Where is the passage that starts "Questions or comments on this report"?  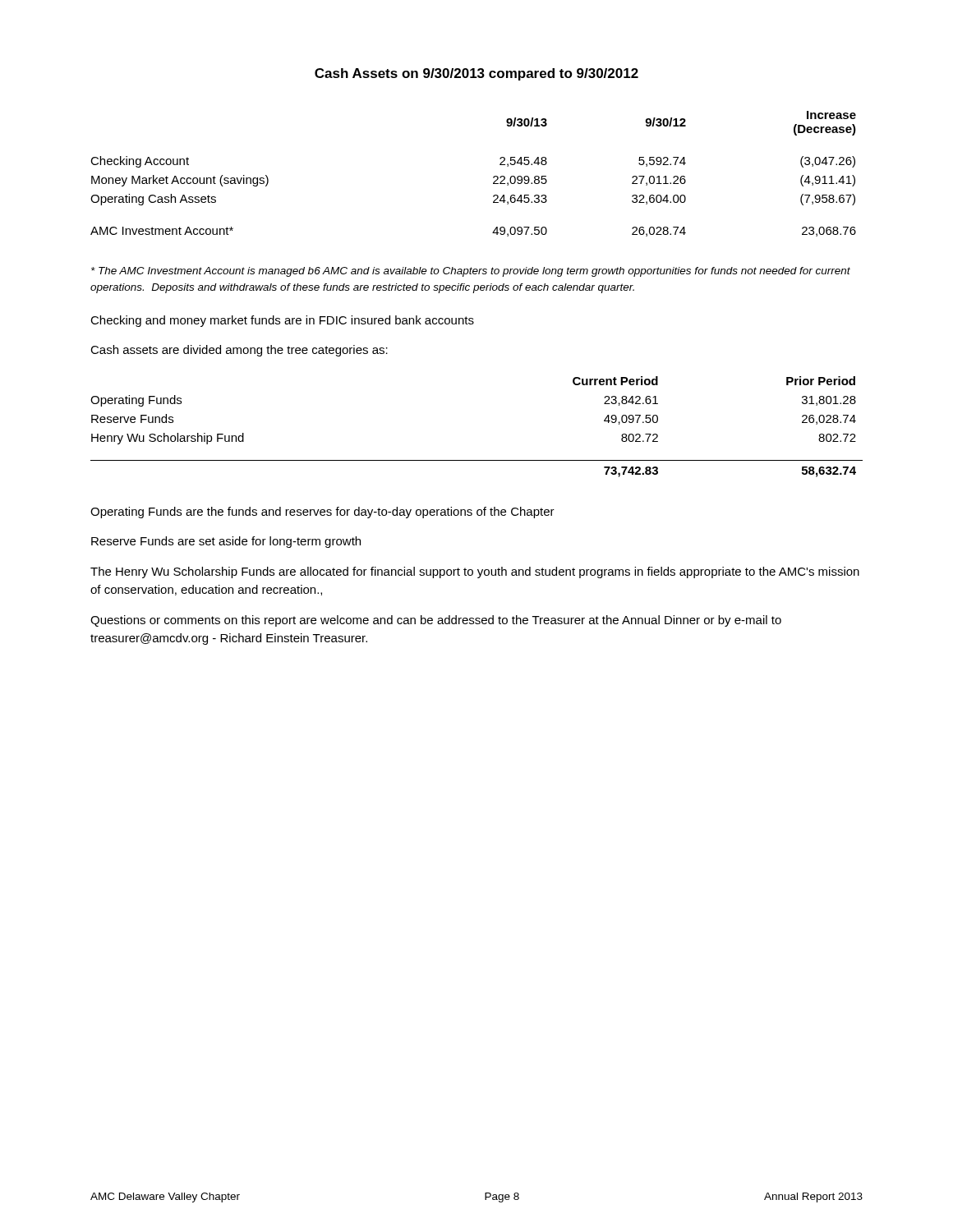coord(436,629)
